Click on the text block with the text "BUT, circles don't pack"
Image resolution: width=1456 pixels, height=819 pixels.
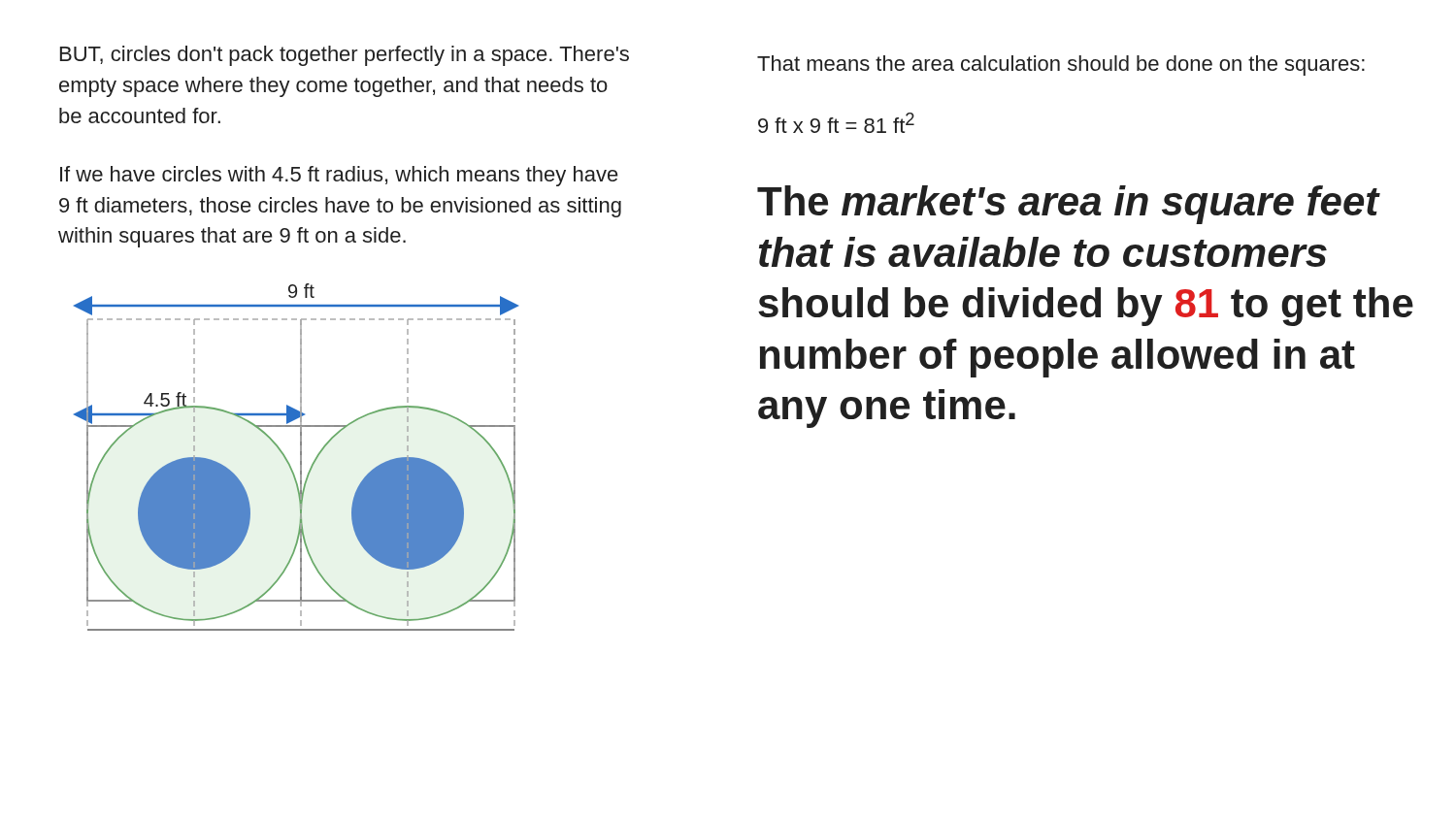pyautogui.click(x=344, y=85)
